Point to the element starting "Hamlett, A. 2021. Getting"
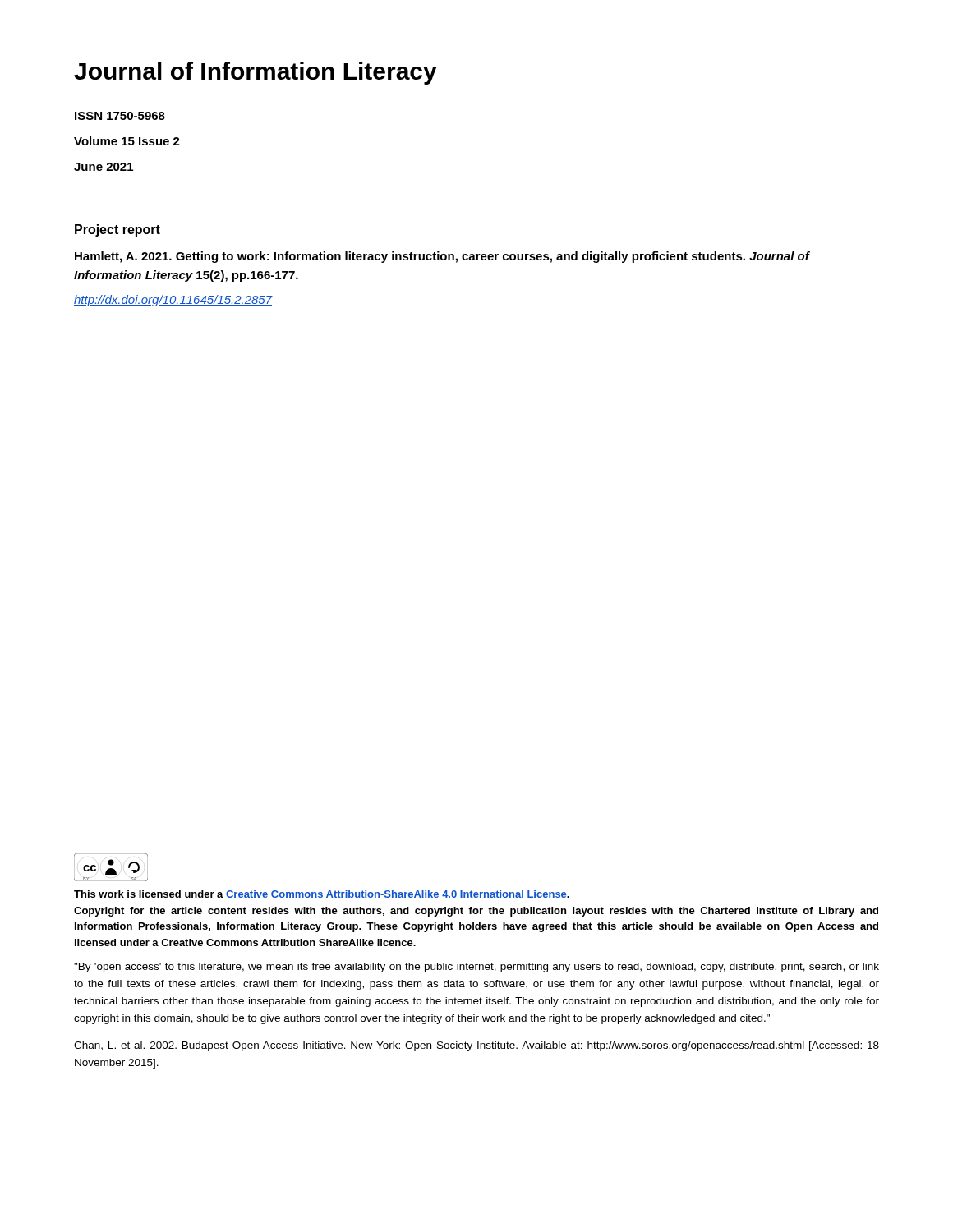 click(476, 266)
